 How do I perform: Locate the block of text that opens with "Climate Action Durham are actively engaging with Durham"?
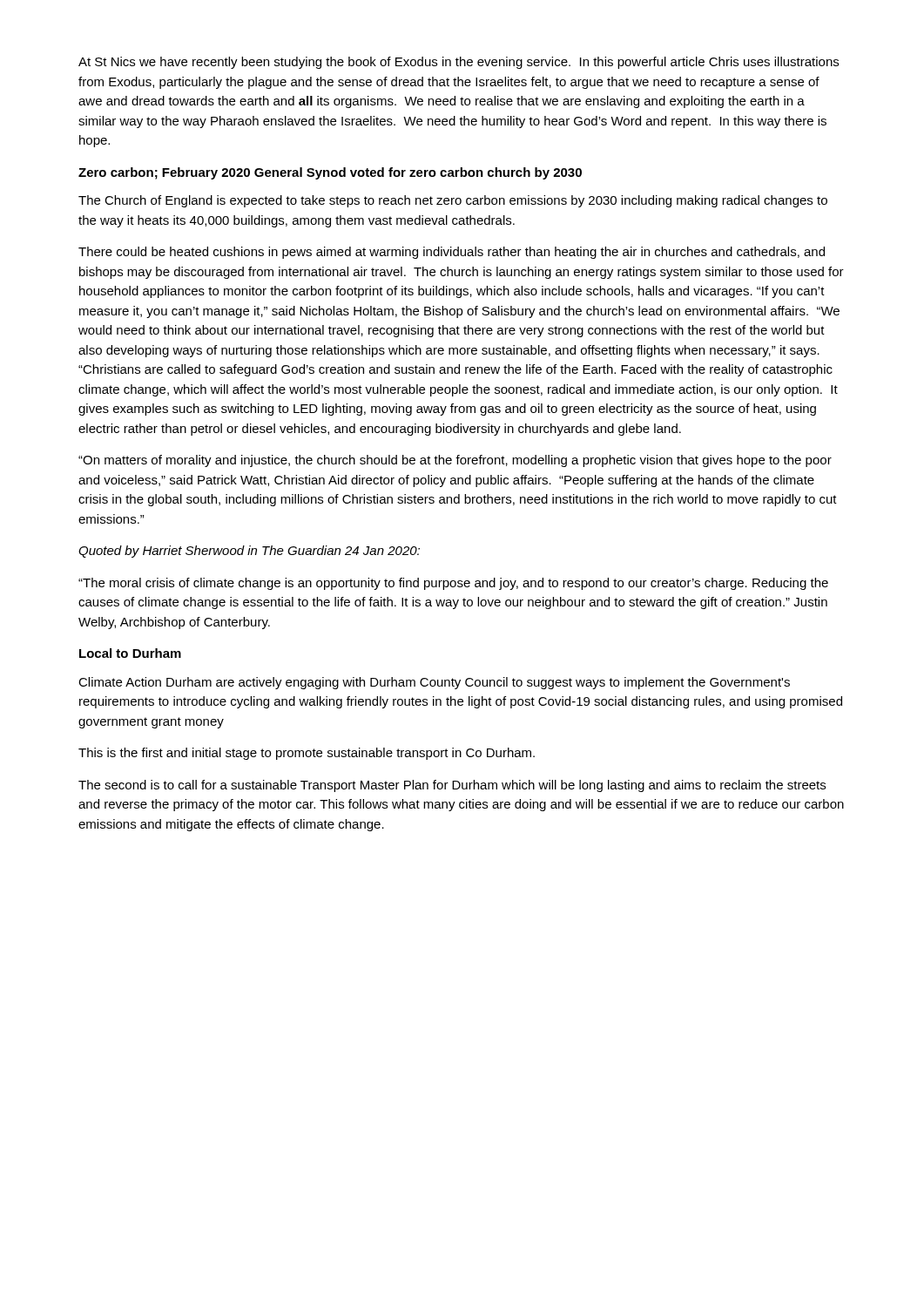pyautogui.click(x=461, y=701)
